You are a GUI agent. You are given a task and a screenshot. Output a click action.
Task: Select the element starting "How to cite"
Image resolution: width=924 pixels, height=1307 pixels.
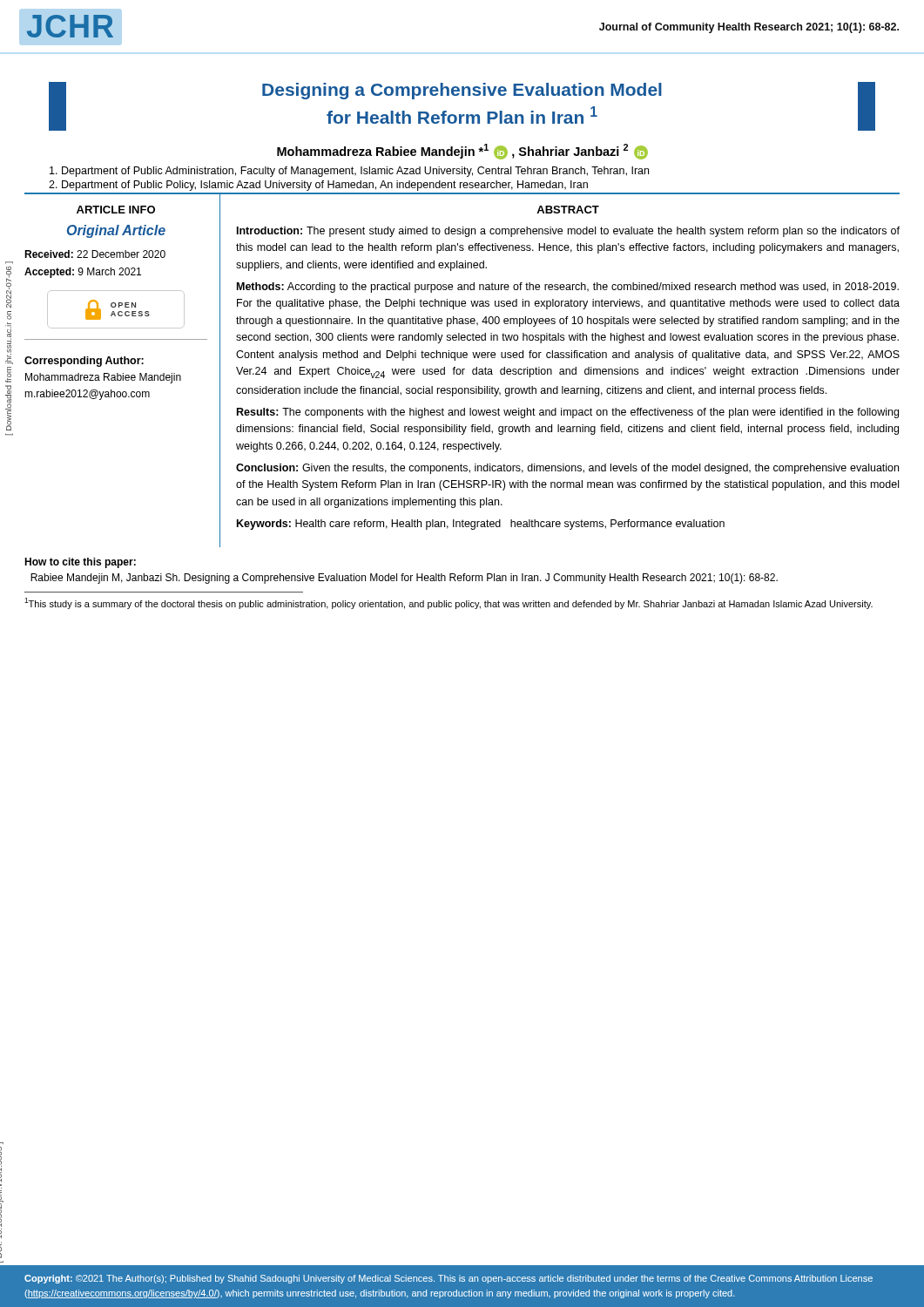[x=401, y=570]
